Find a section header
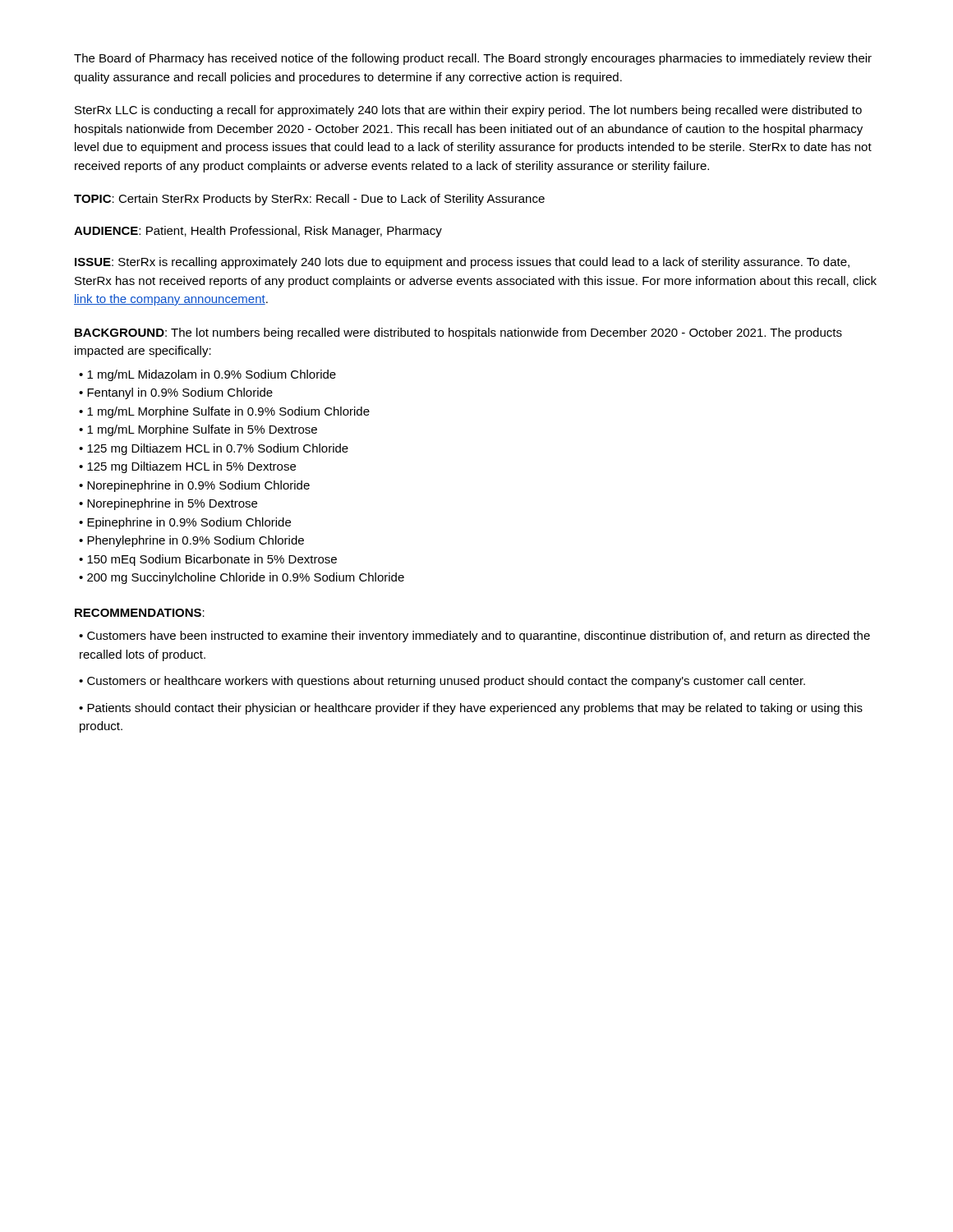Viewport: 953px width, 1232px height. (140, 612)
